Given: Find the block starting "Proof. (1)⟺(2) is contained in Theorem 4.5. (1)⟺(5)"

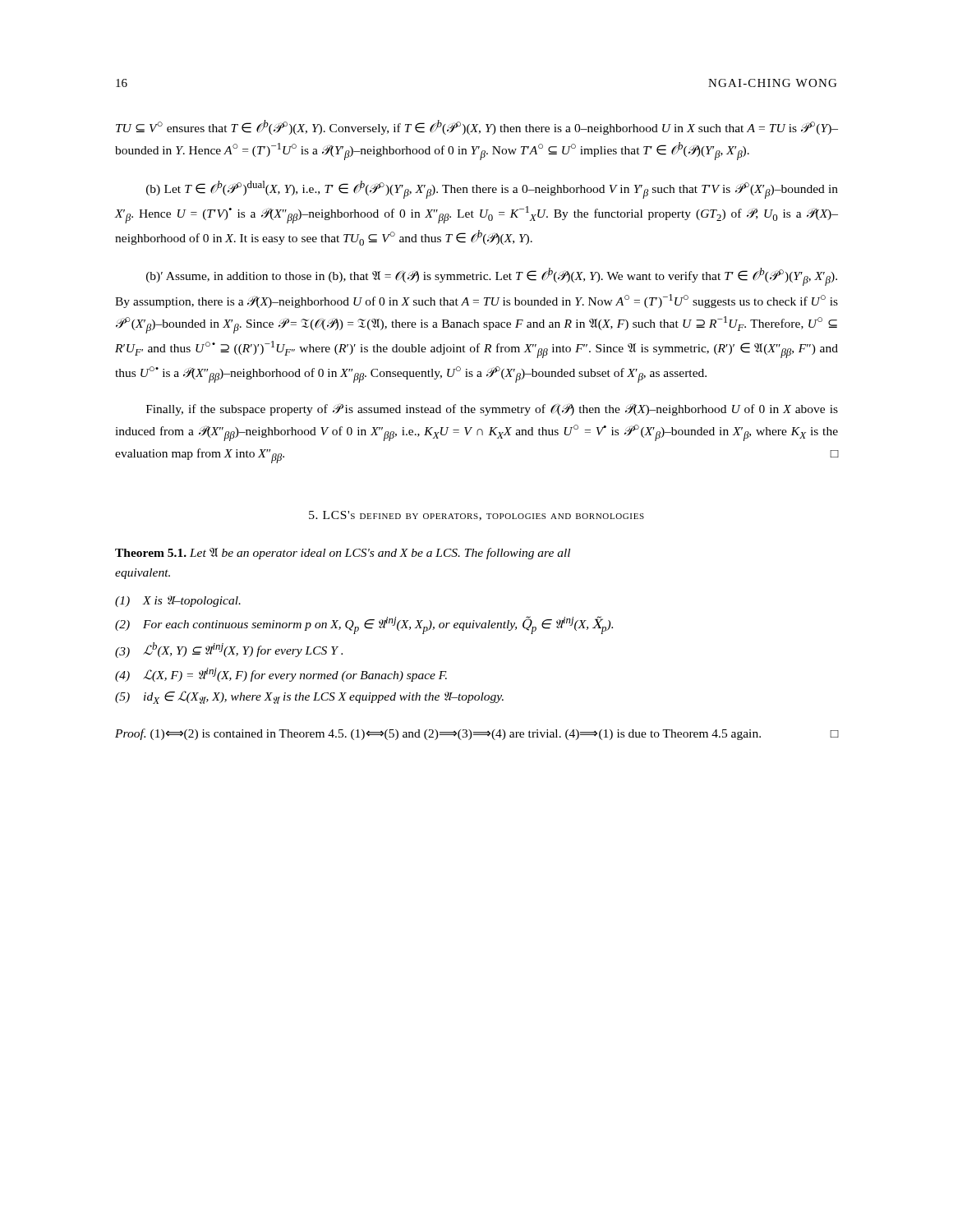Looking at the screenshot, I should 476,733.
